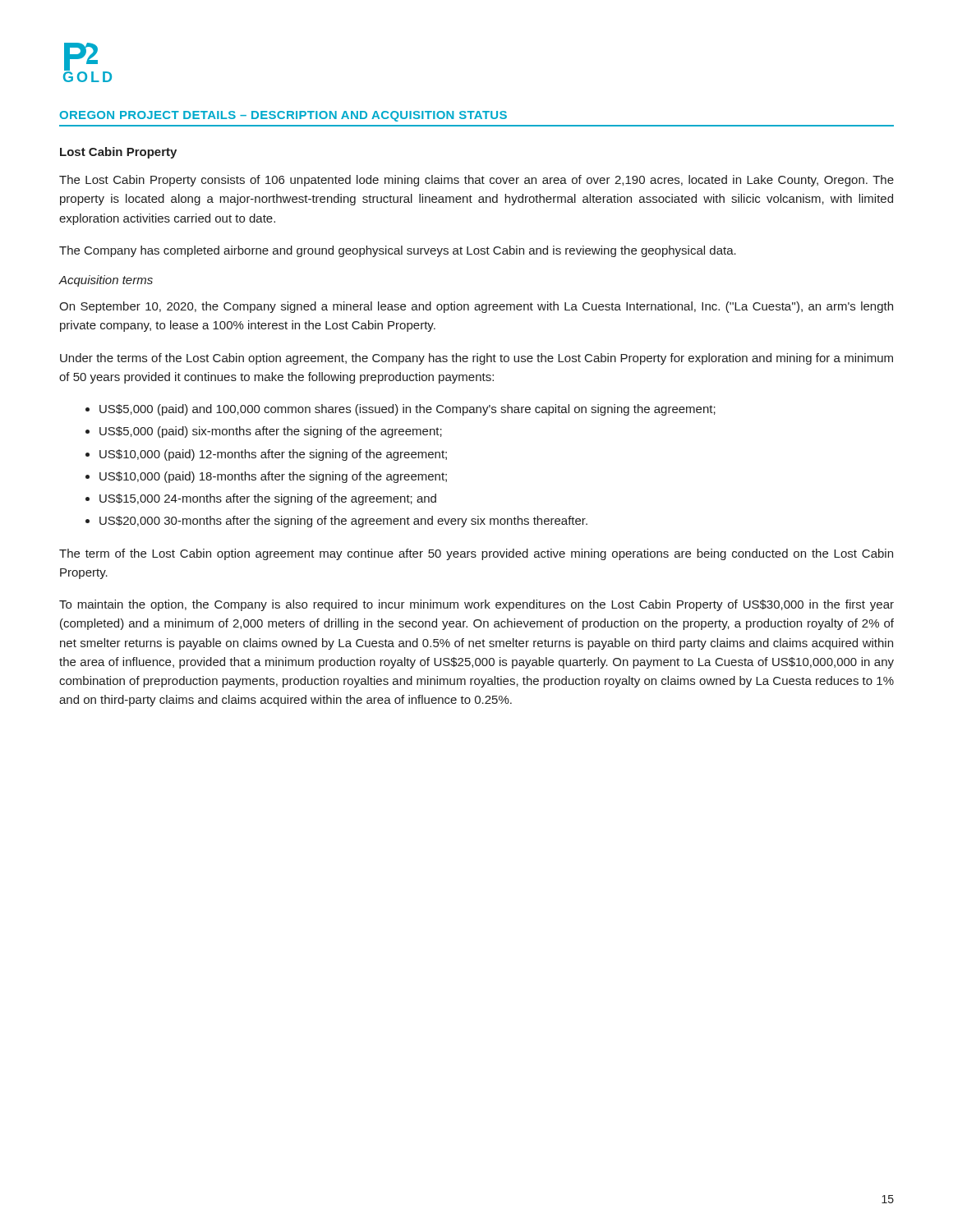
Task: Point to "Lost Cabin Property"
Action: [118, 152]
